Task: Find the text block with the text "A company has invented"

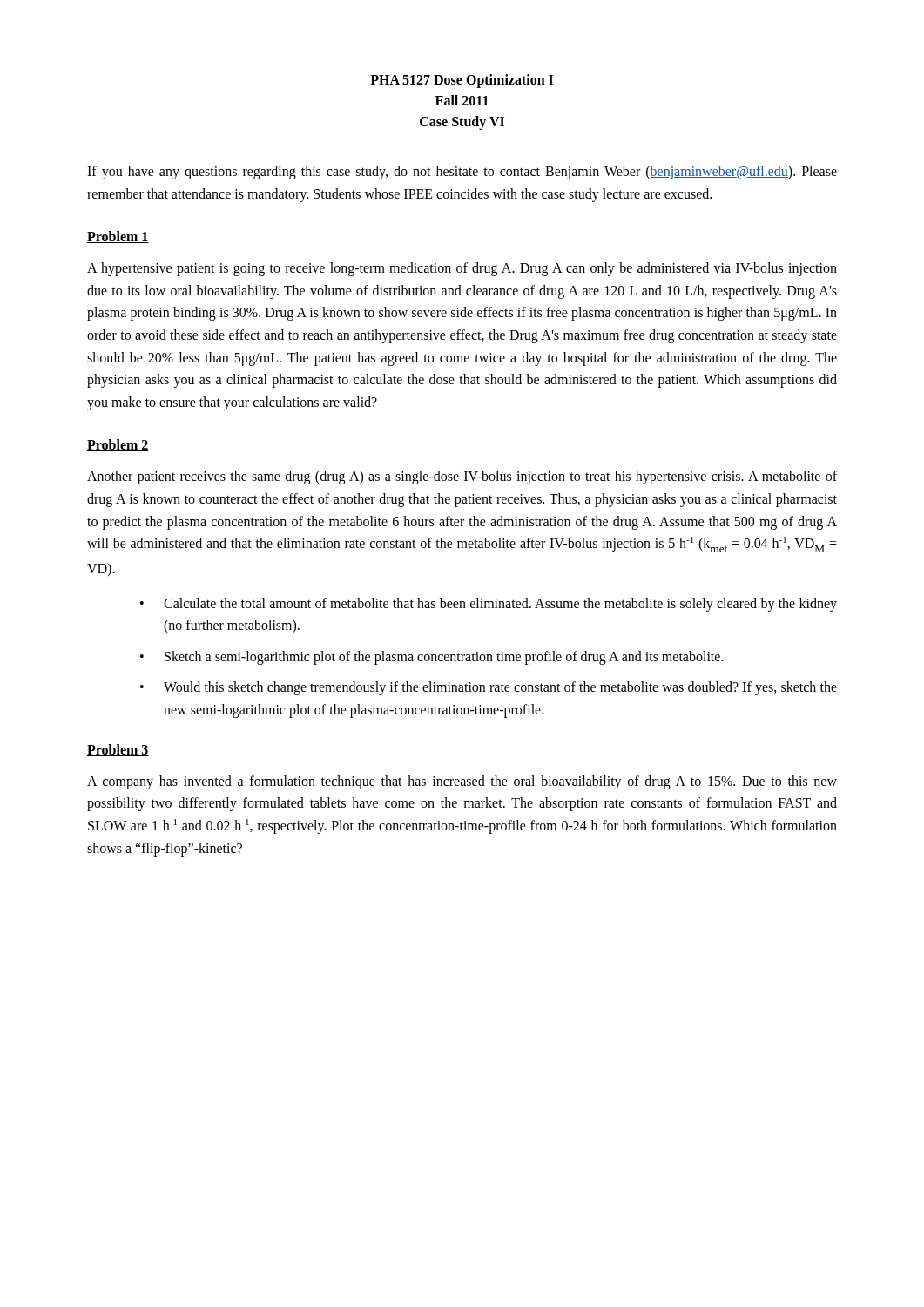Action: point(462,814)
